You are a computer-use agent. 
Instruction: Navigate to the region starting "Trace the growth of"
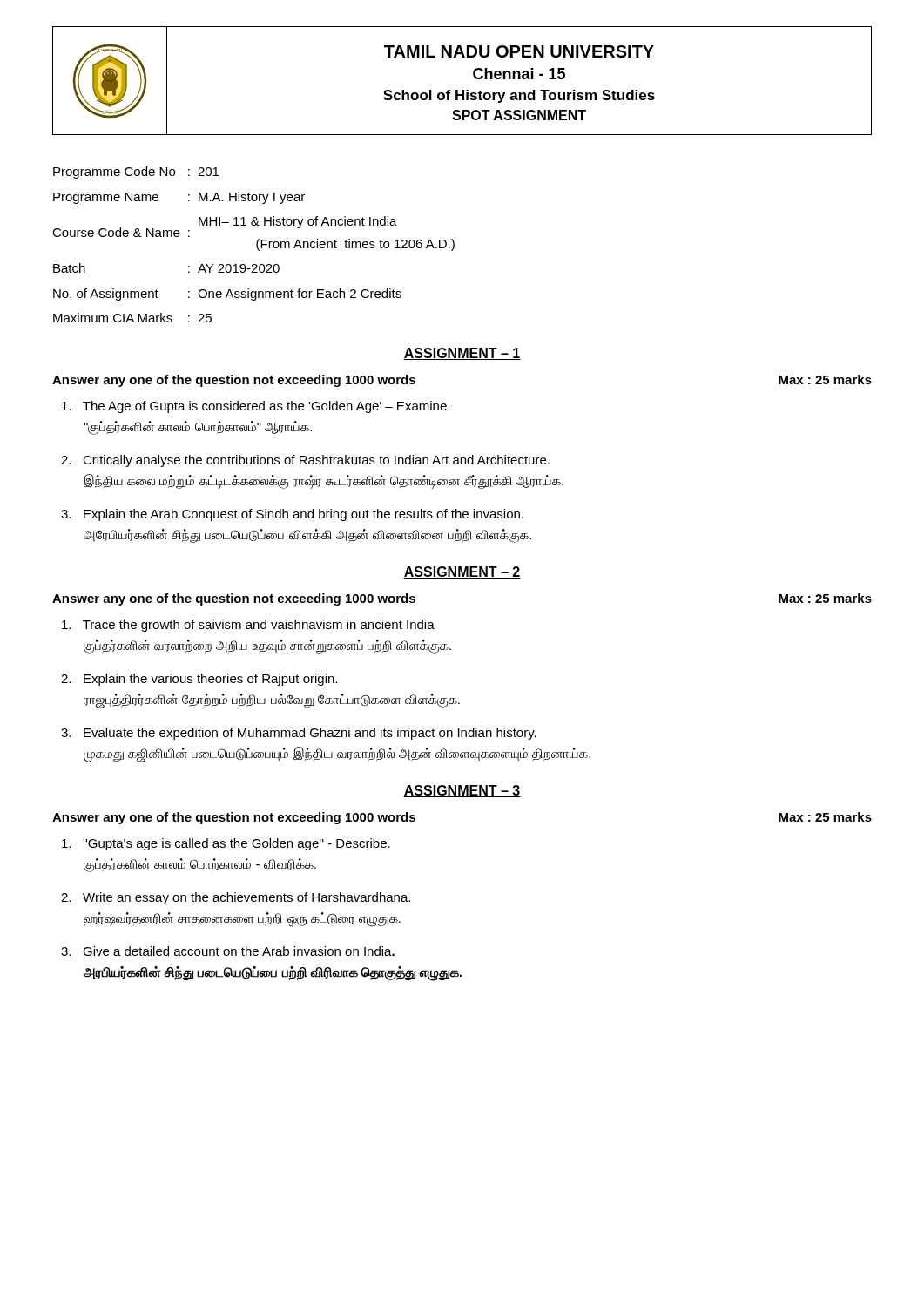pyautogui.click(x=248, y=626)
